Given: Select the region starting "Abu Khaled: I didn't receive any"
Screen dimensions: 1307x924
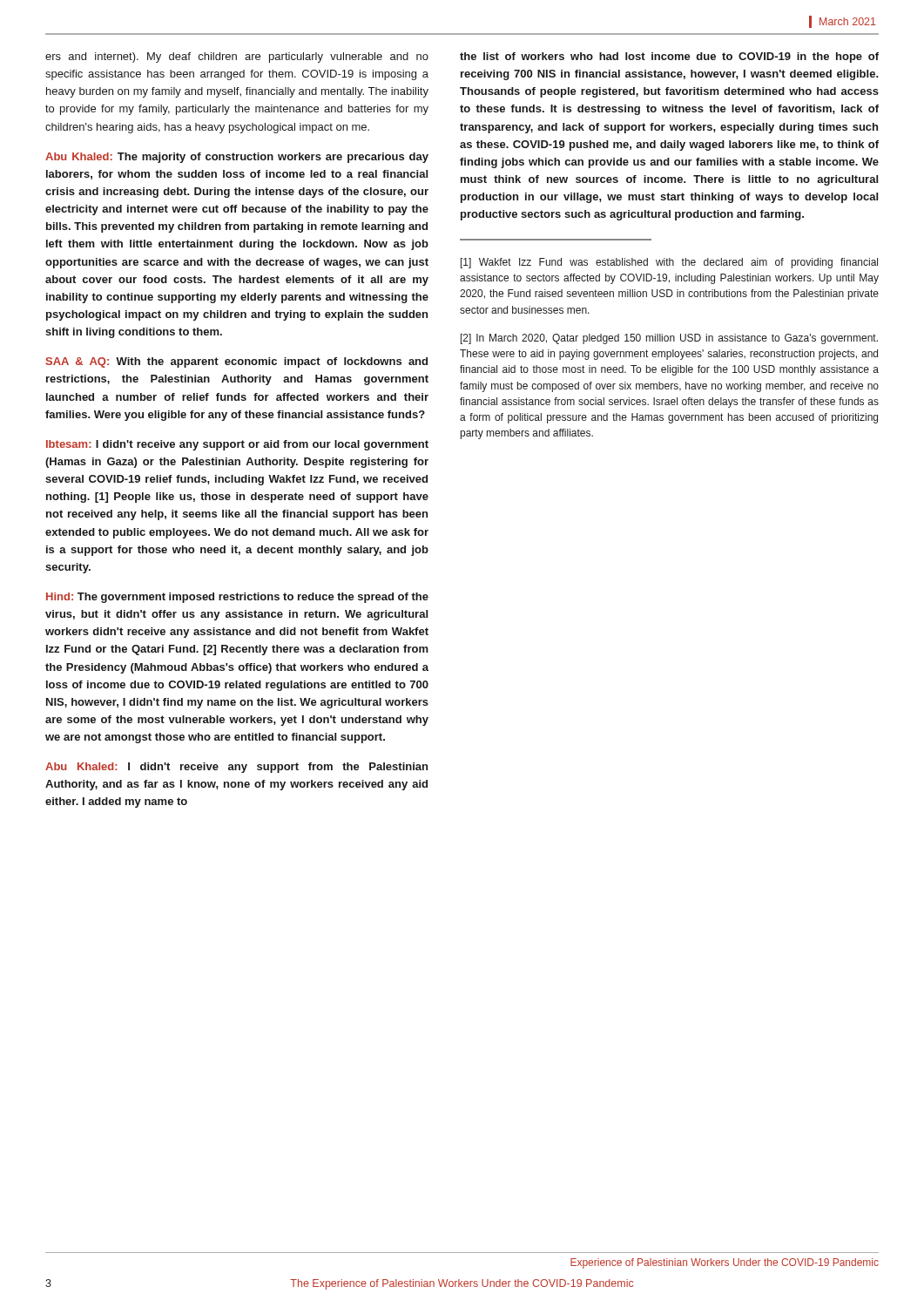Looking at the screenshot, I should (x=237, y=784).
